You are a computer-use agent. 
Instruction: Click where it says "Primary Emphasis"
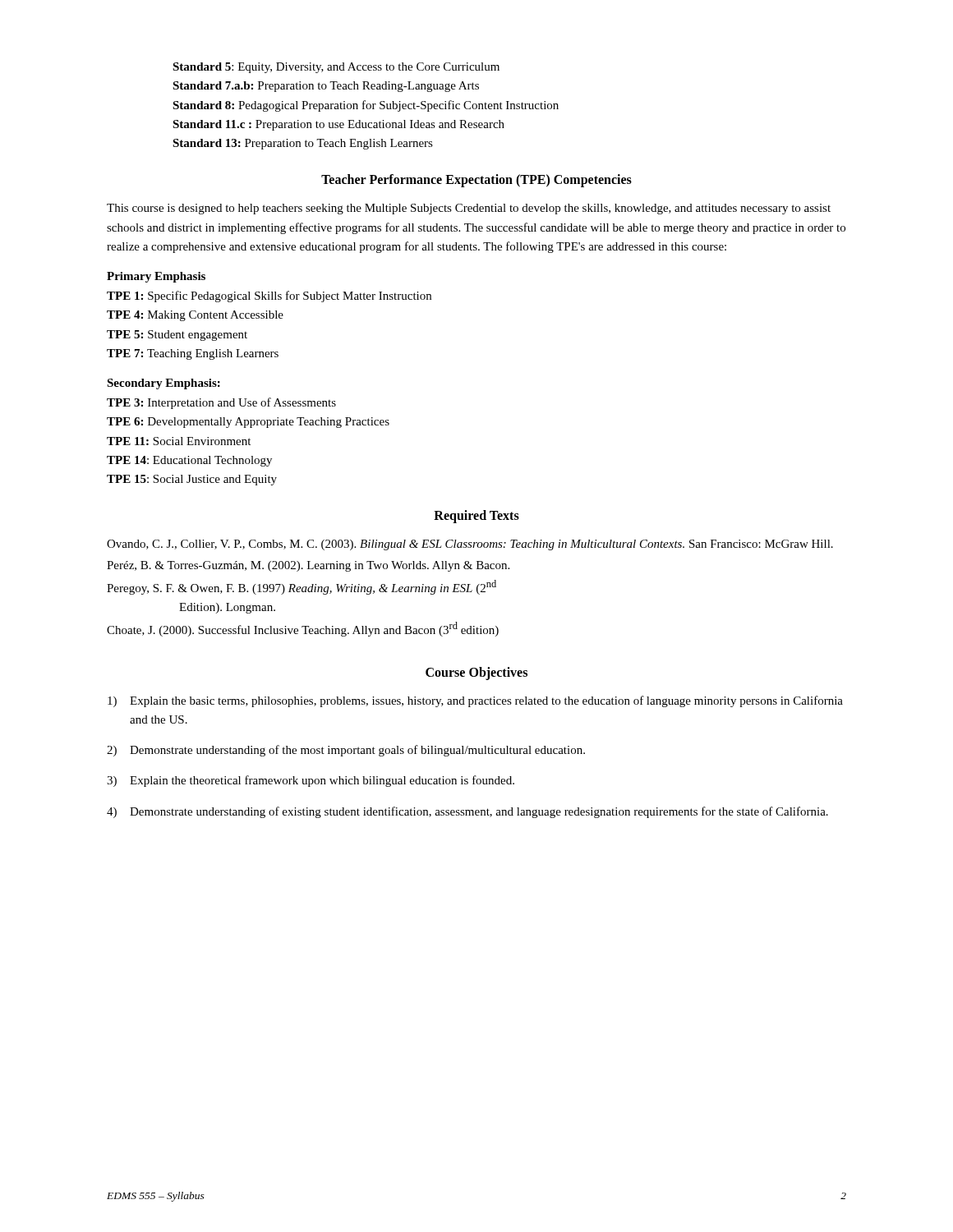pos(156,276)
